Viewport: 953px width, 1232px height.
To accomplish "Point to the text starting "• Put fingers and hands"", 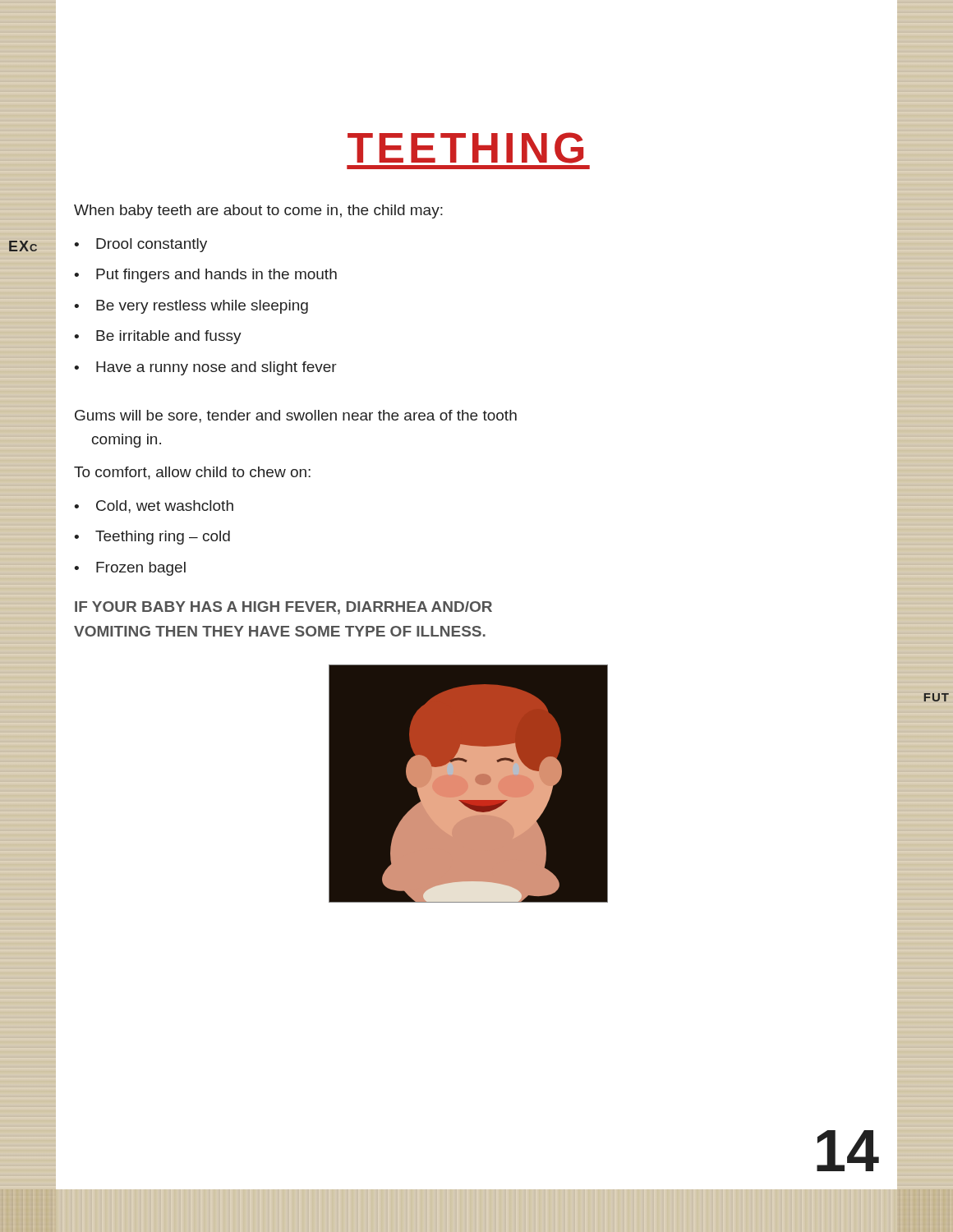I will coord(206,275).
